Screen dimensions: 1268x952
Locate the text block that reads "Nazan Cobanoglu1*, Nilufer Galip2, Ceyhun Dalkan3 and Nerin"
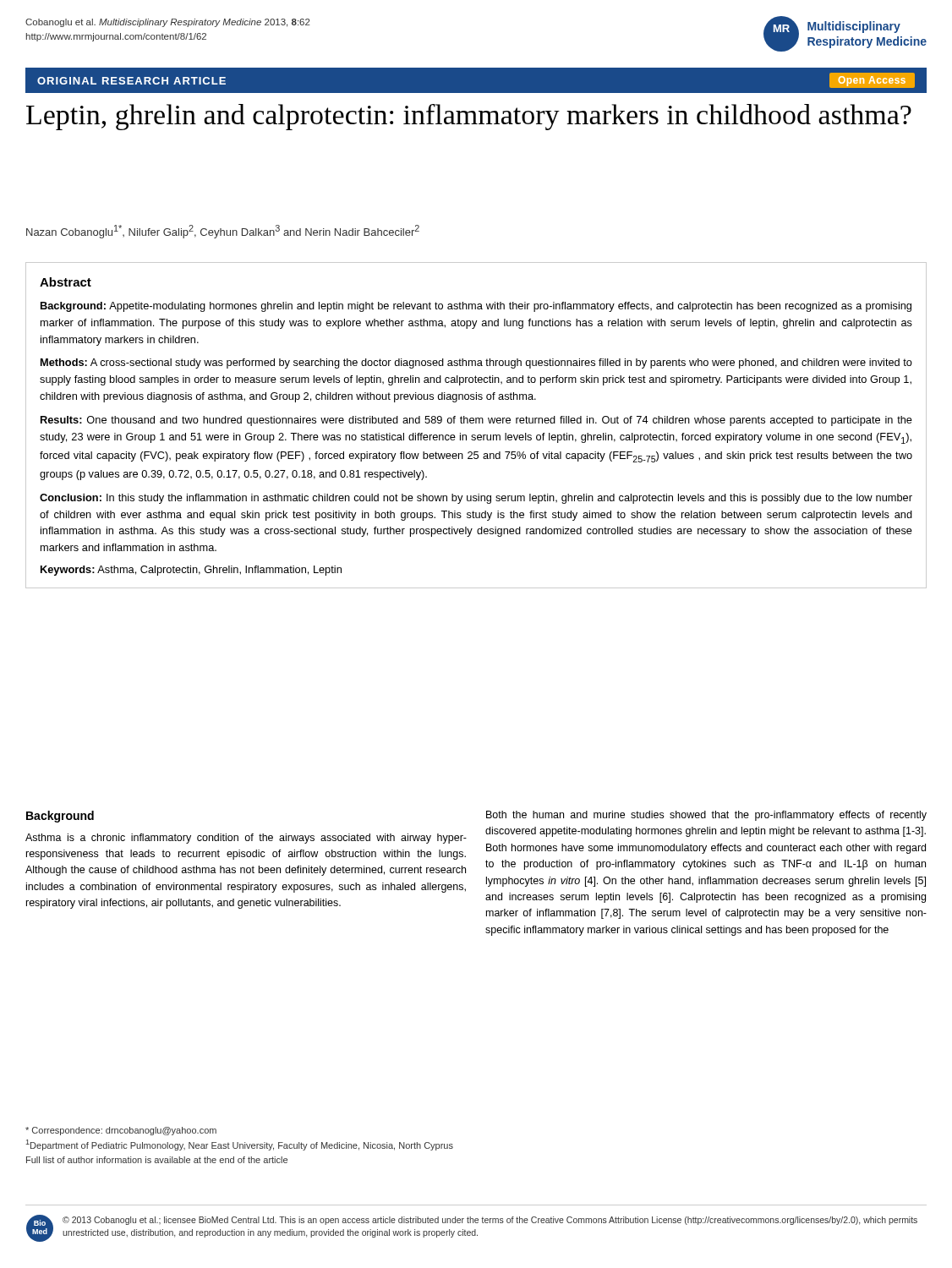pyautogui.click(x=222, y=231)
